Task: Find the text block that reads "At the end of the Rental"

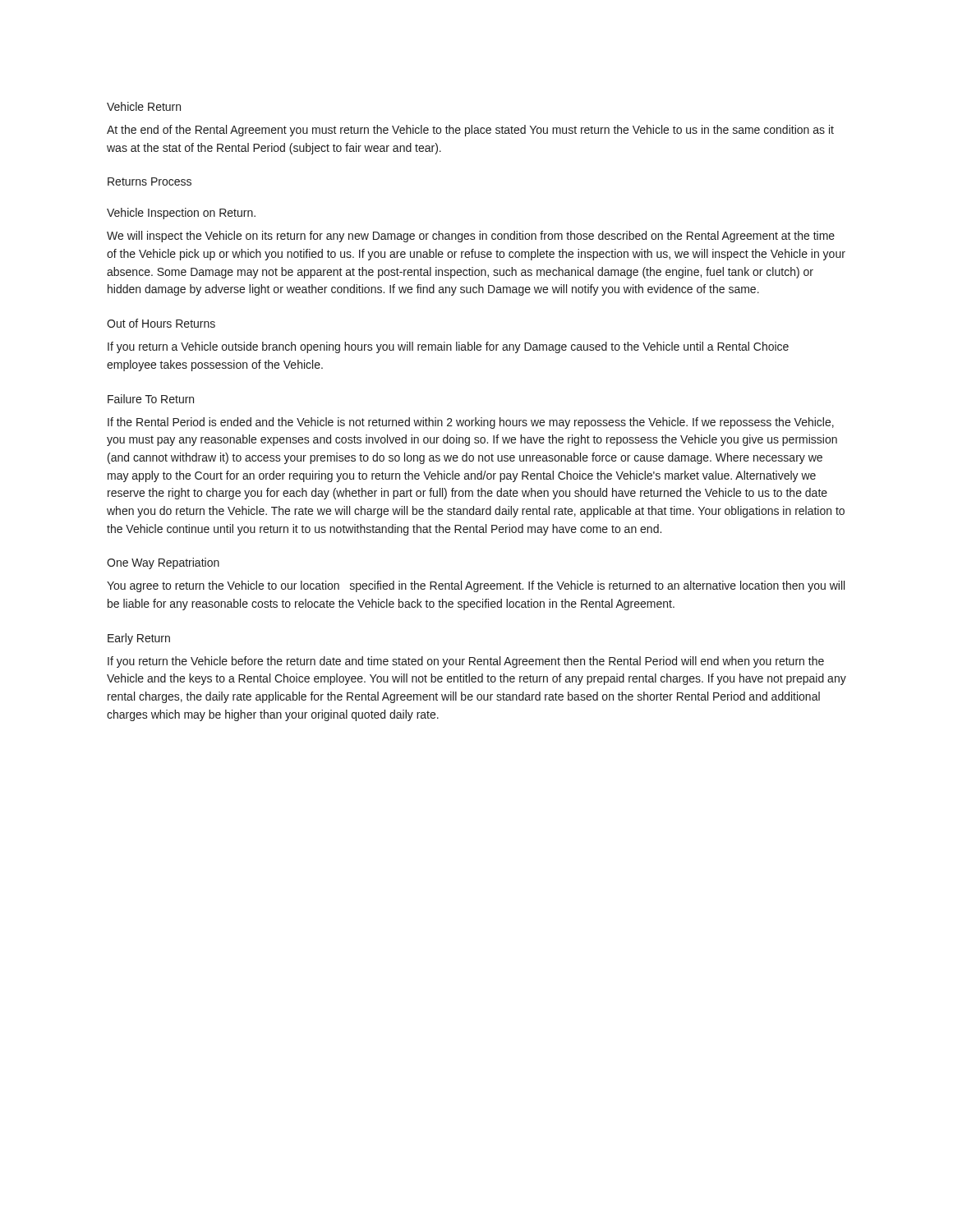Action: point(470,139)
